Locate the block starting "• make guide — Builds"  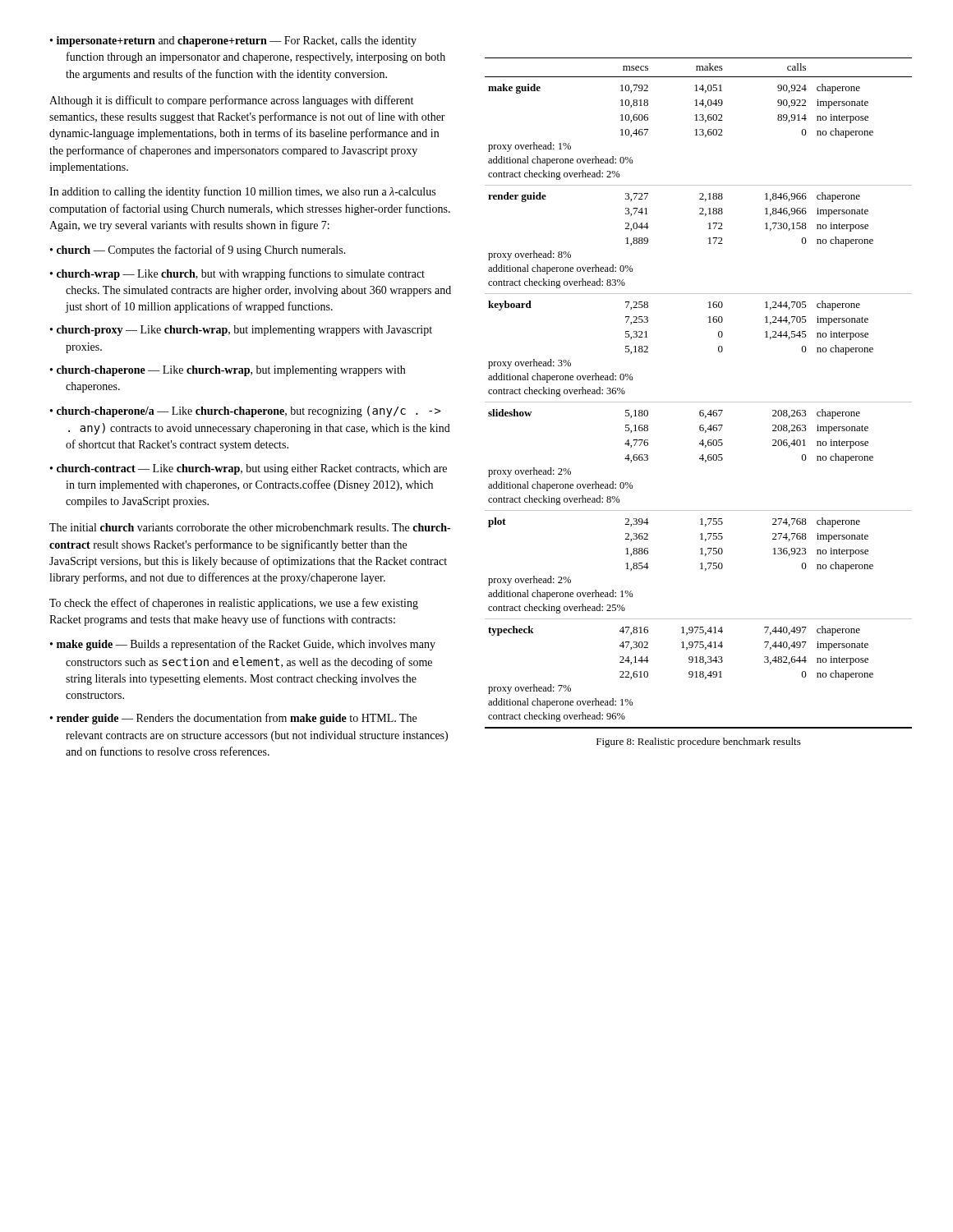[242, 670]
